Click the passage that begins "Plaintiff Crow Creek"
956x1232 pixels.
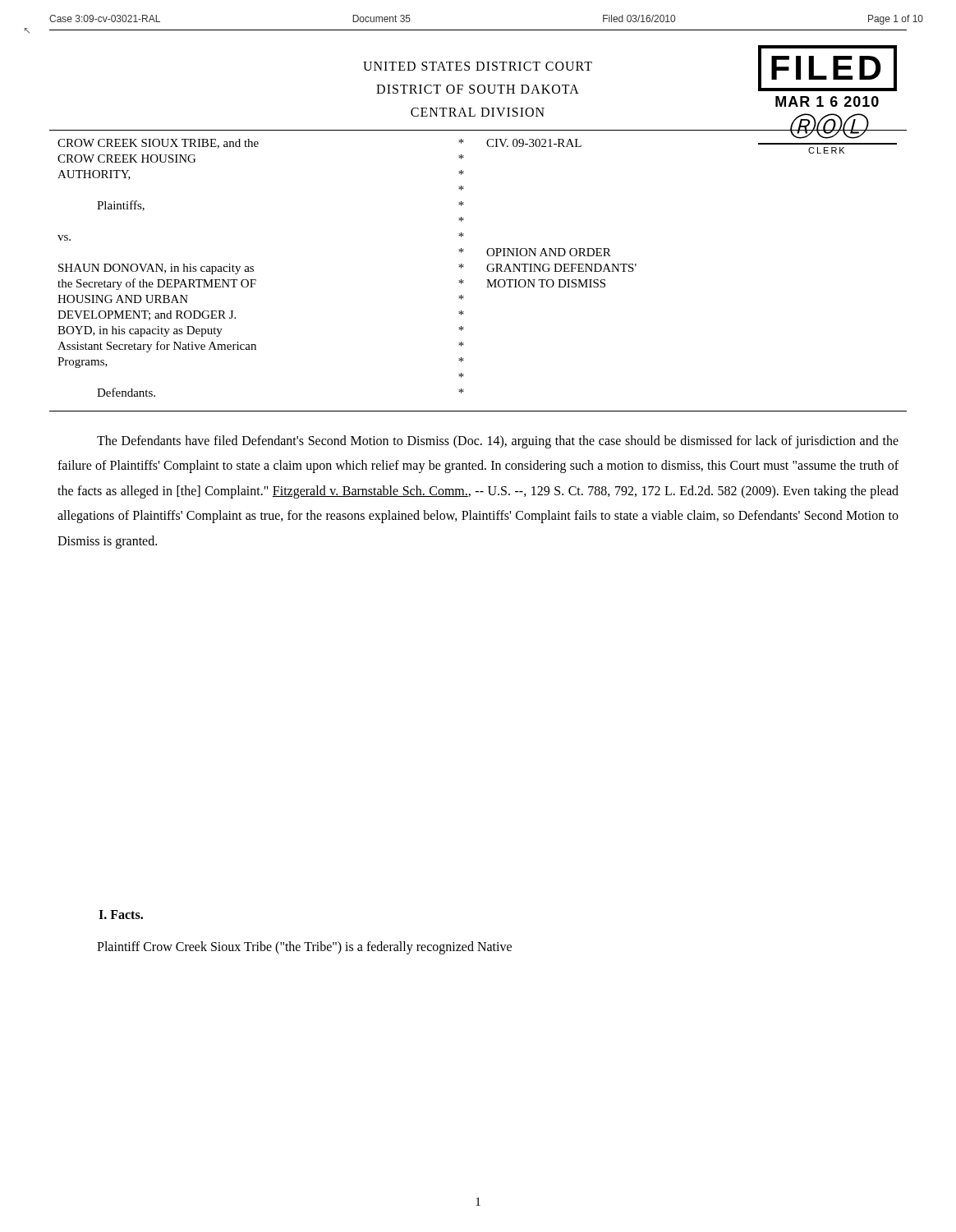(x=478, y=947)
